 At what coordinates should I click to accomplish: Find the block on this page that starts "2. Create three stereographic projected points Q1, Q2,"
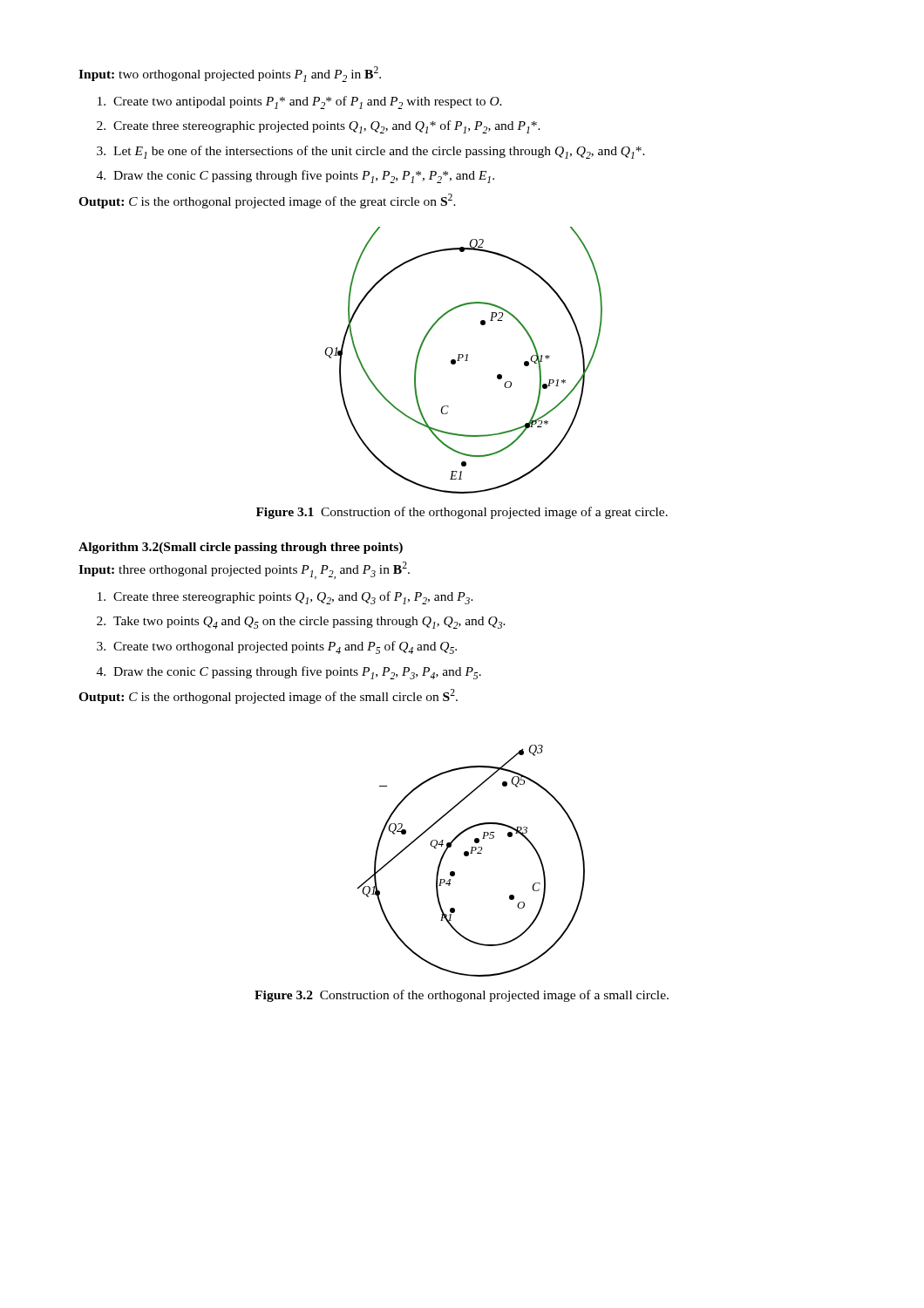click(462, 127)
